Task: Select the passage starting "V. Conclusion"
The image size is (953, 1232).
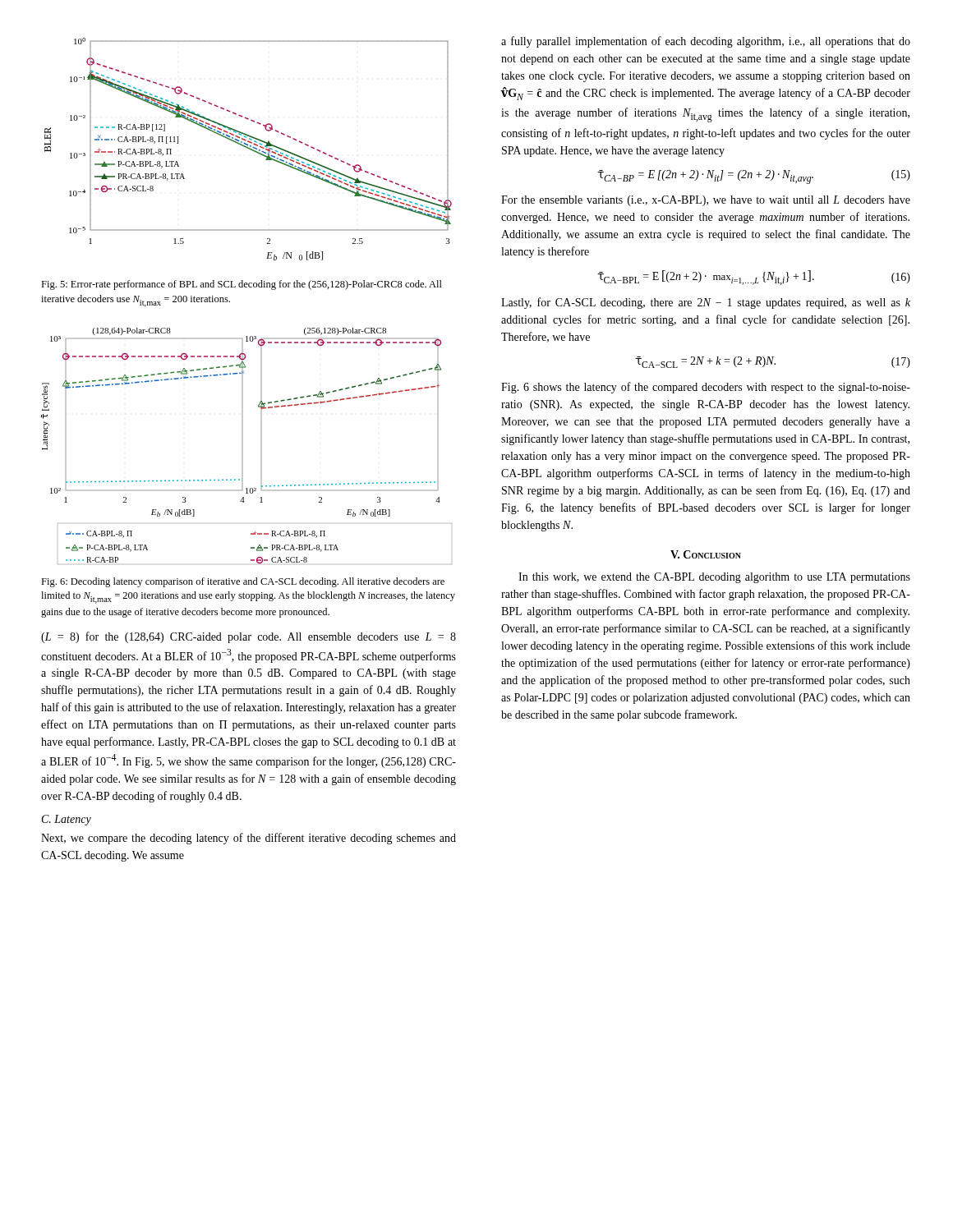Action: click(x=706, y=555)
